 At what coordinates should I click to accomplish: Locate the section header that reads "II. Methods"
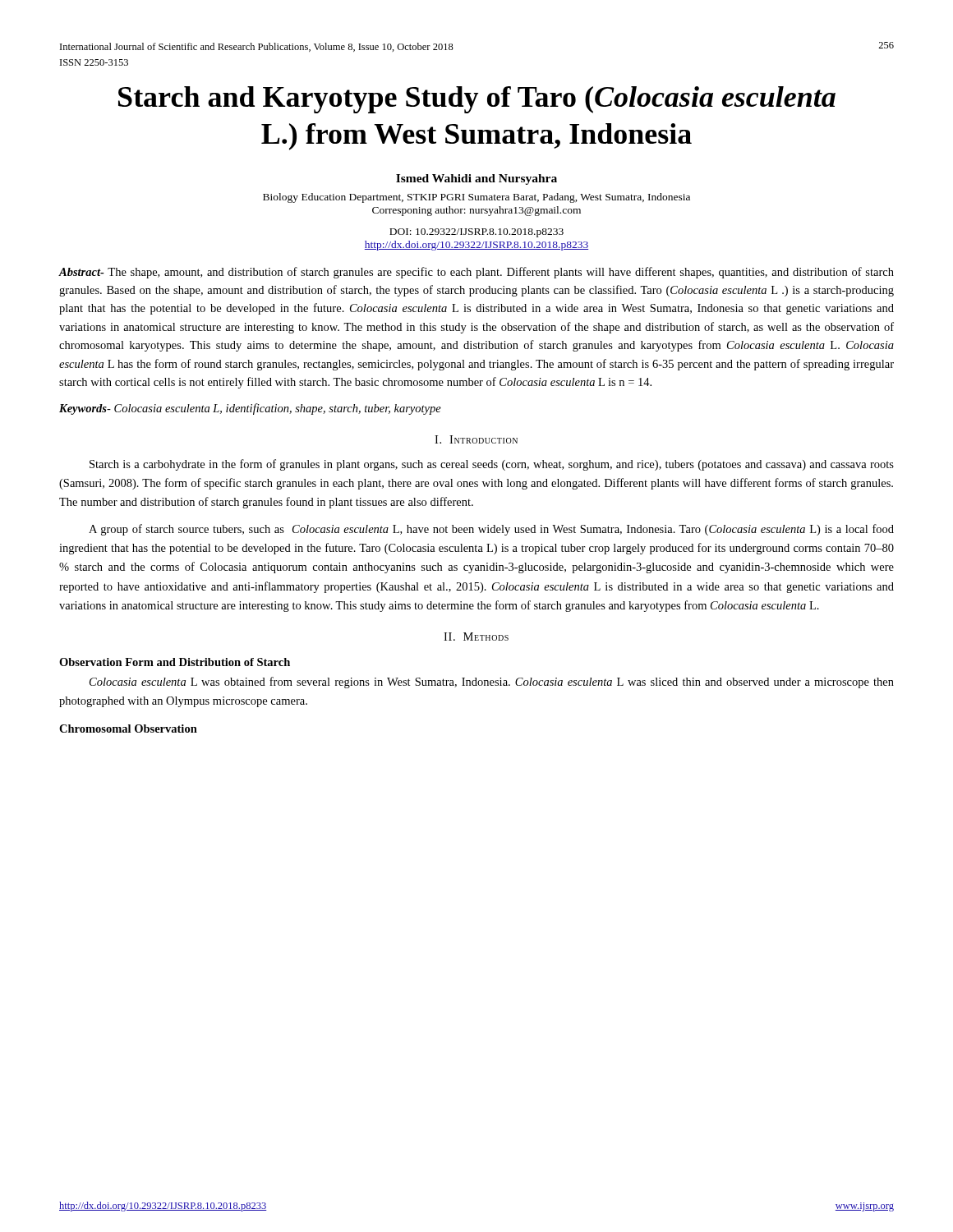(476, 637)
